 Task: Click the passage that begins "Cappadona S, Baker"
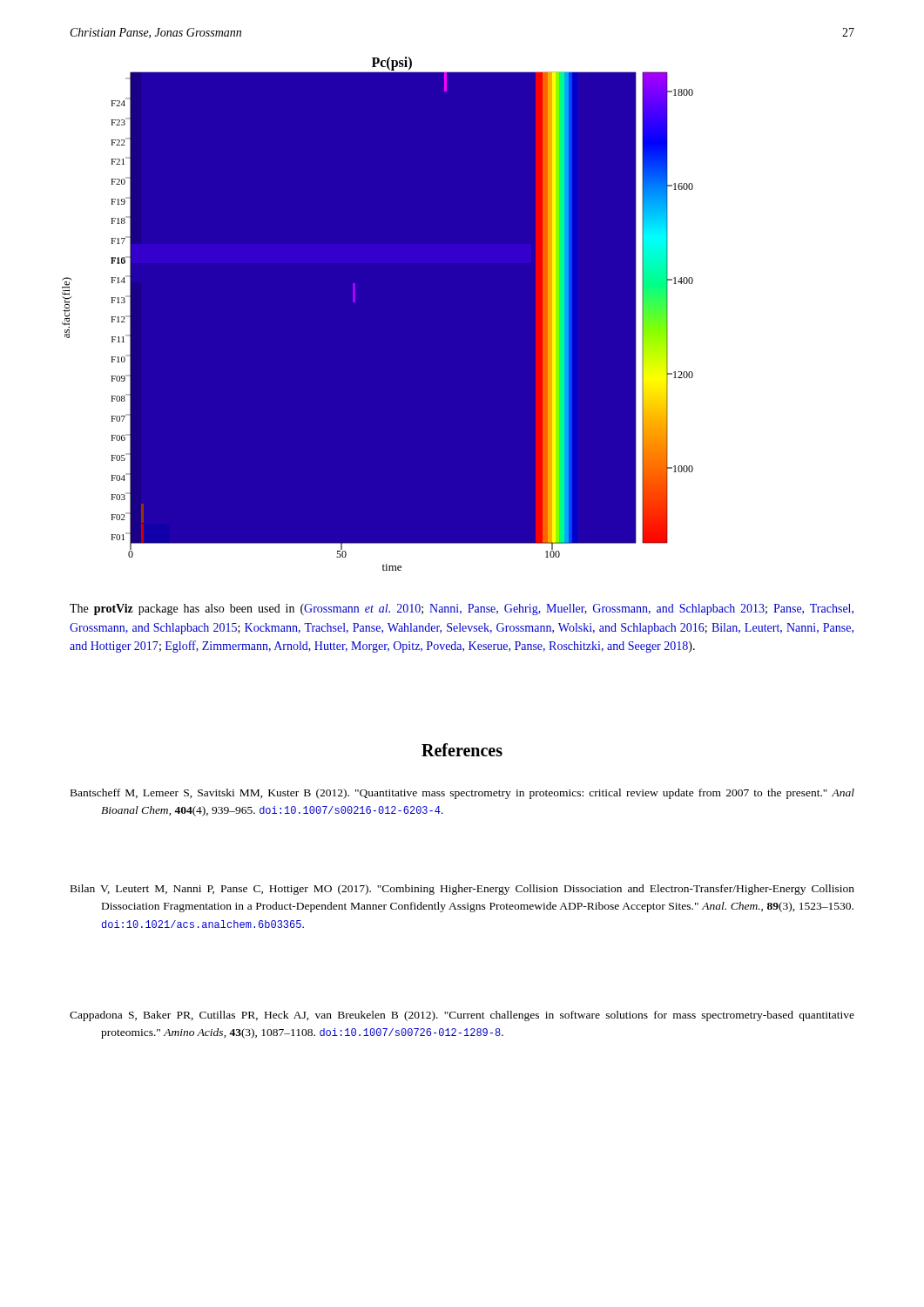[462, 1024]
